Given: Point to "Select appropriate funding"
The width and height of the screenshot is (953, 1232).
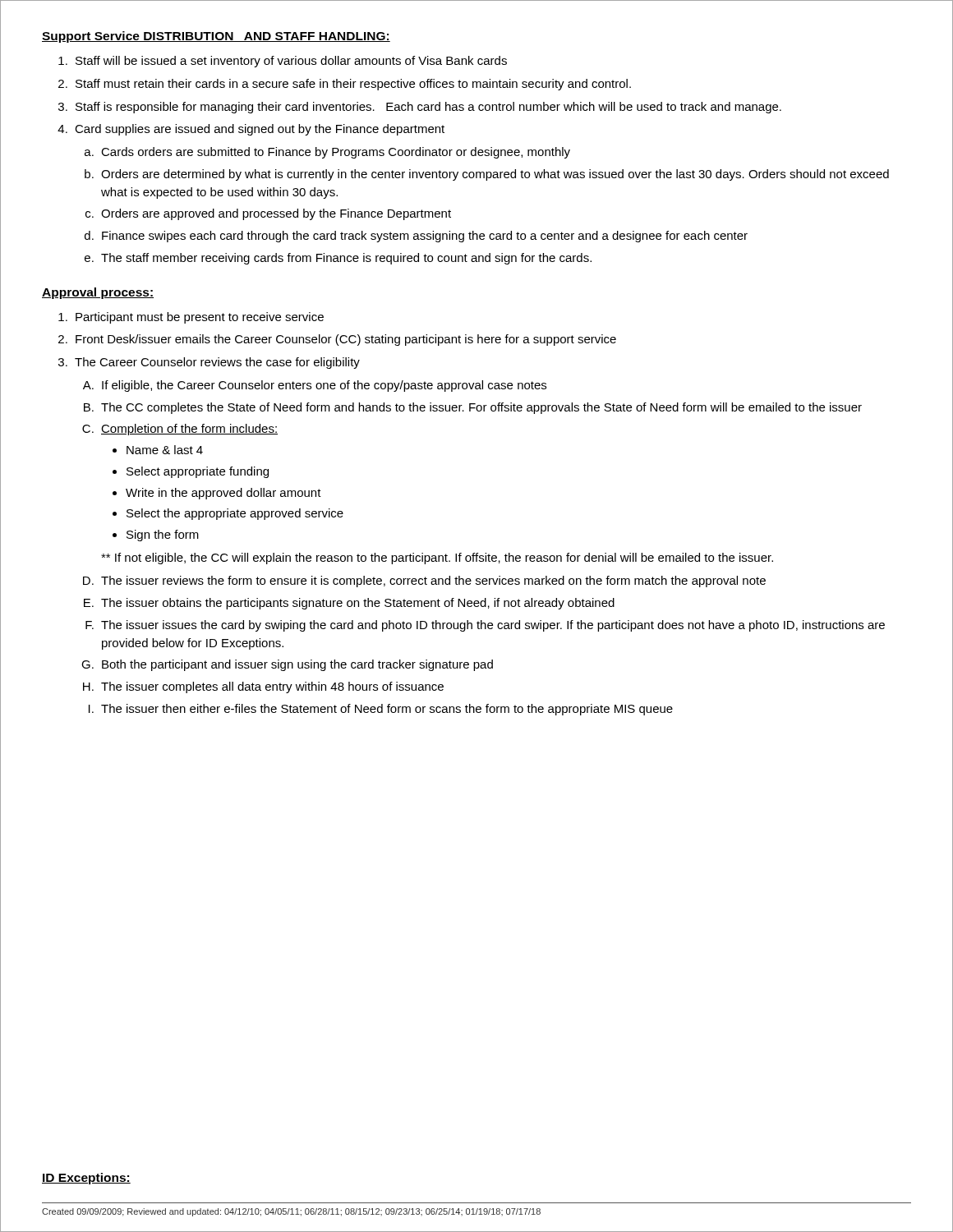Looking at the screenshot, I should click(x=198, y=471).
